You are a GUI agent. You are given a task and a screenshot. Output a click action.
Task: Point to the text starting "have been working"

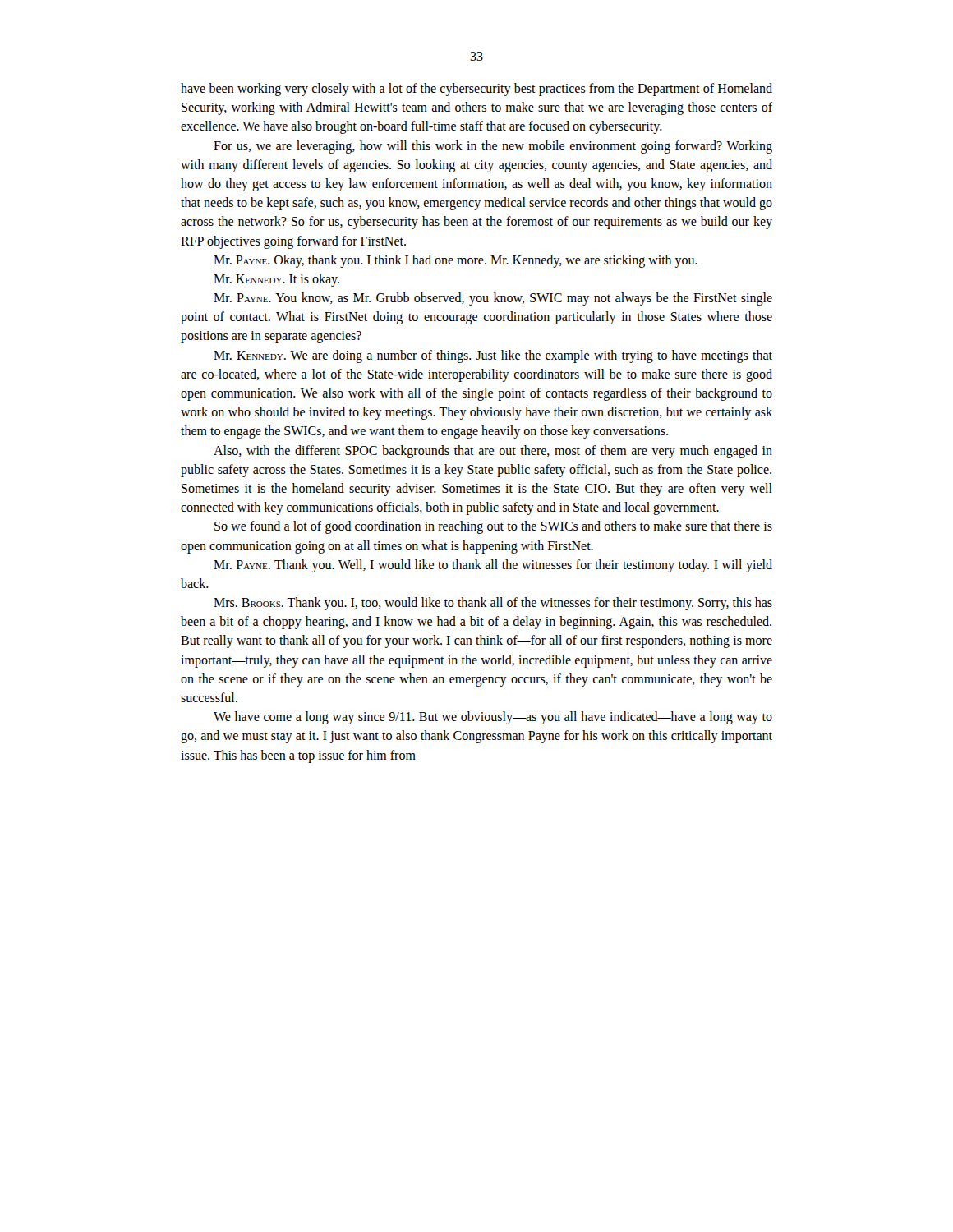pyautogui.click(x=476, y=422)
